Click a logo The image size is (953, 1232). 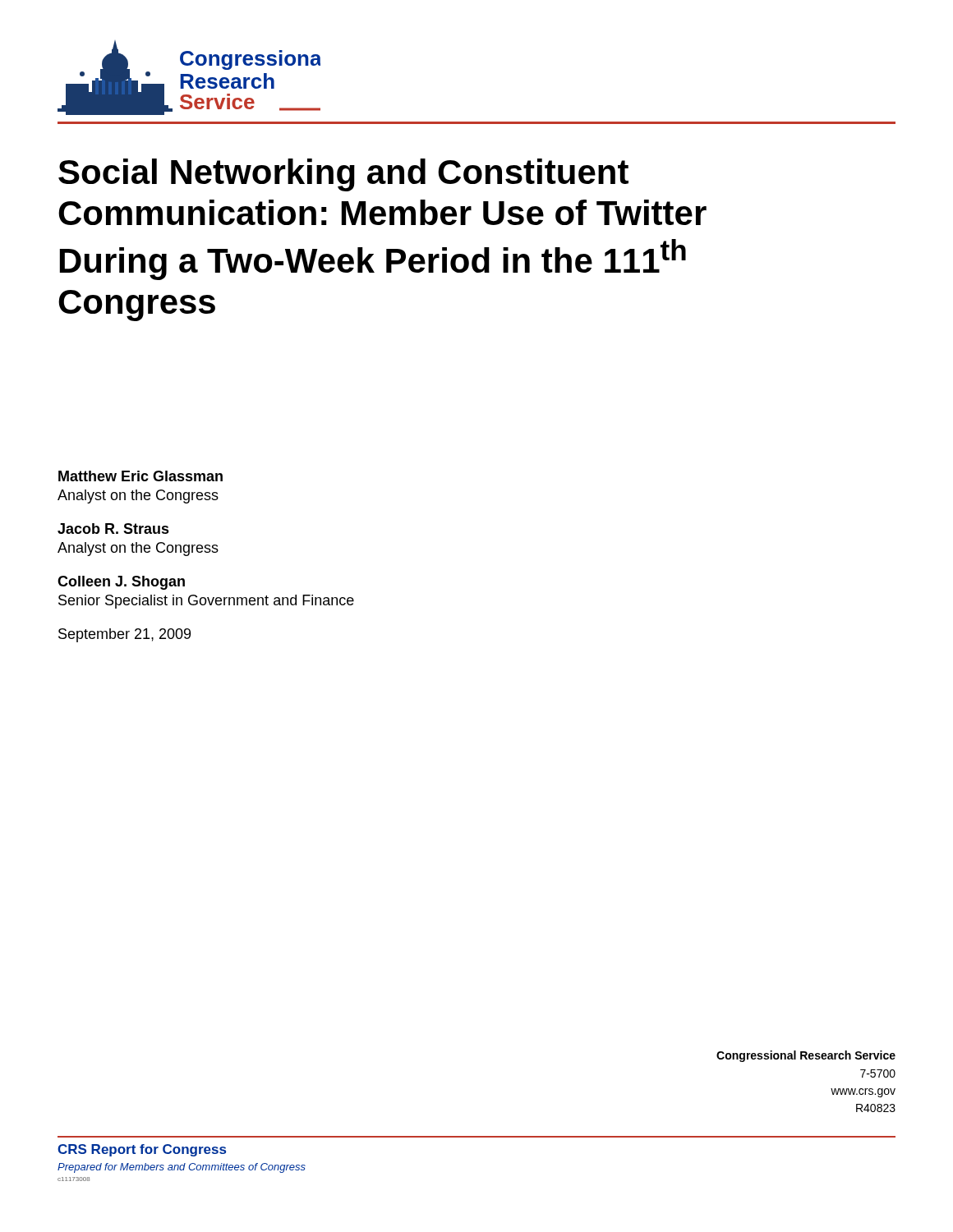coord(263,78)
